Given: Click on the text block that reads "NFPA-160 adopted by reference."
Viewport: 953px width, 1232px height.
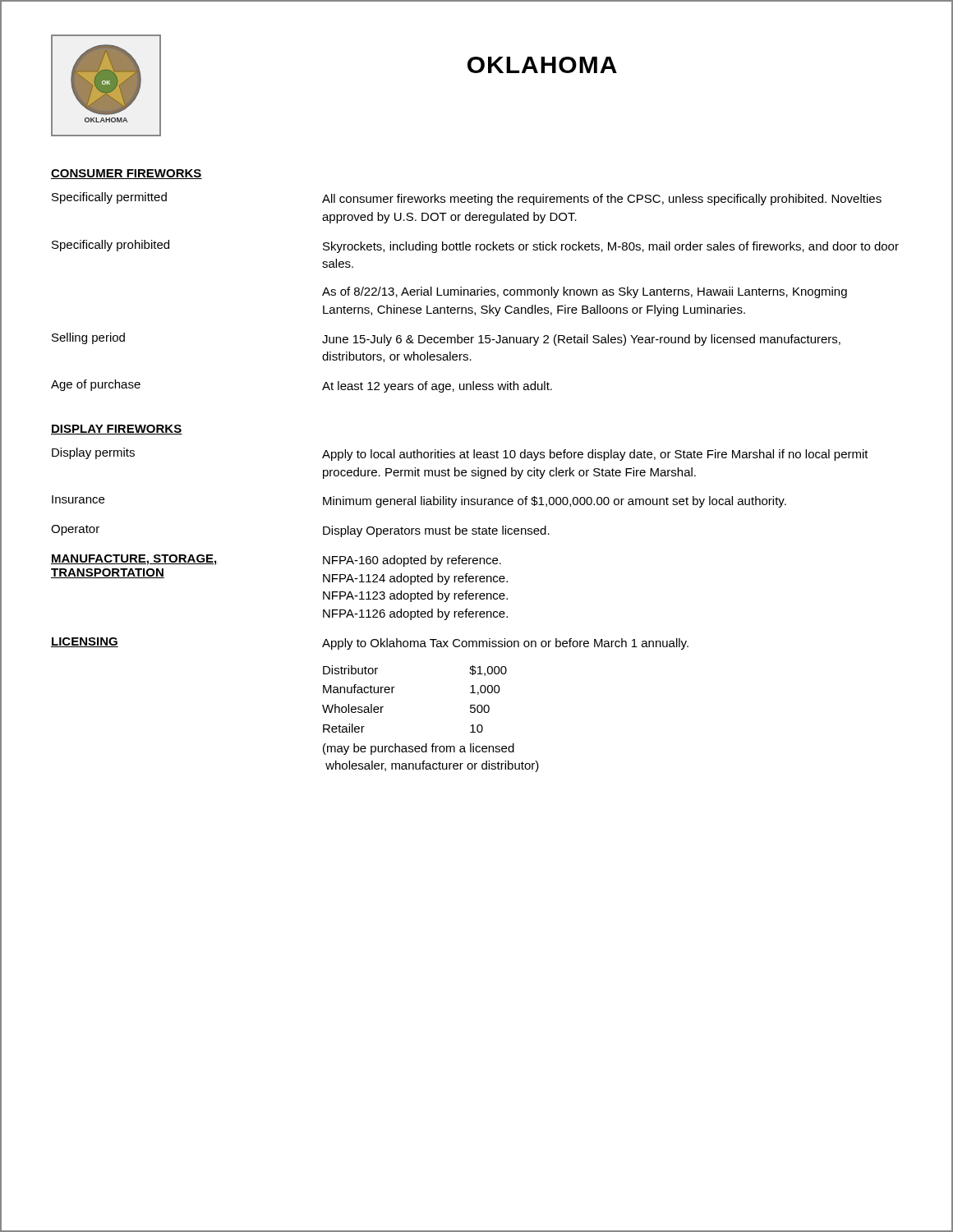Looking at the screenshot, I should pos(415,586).
